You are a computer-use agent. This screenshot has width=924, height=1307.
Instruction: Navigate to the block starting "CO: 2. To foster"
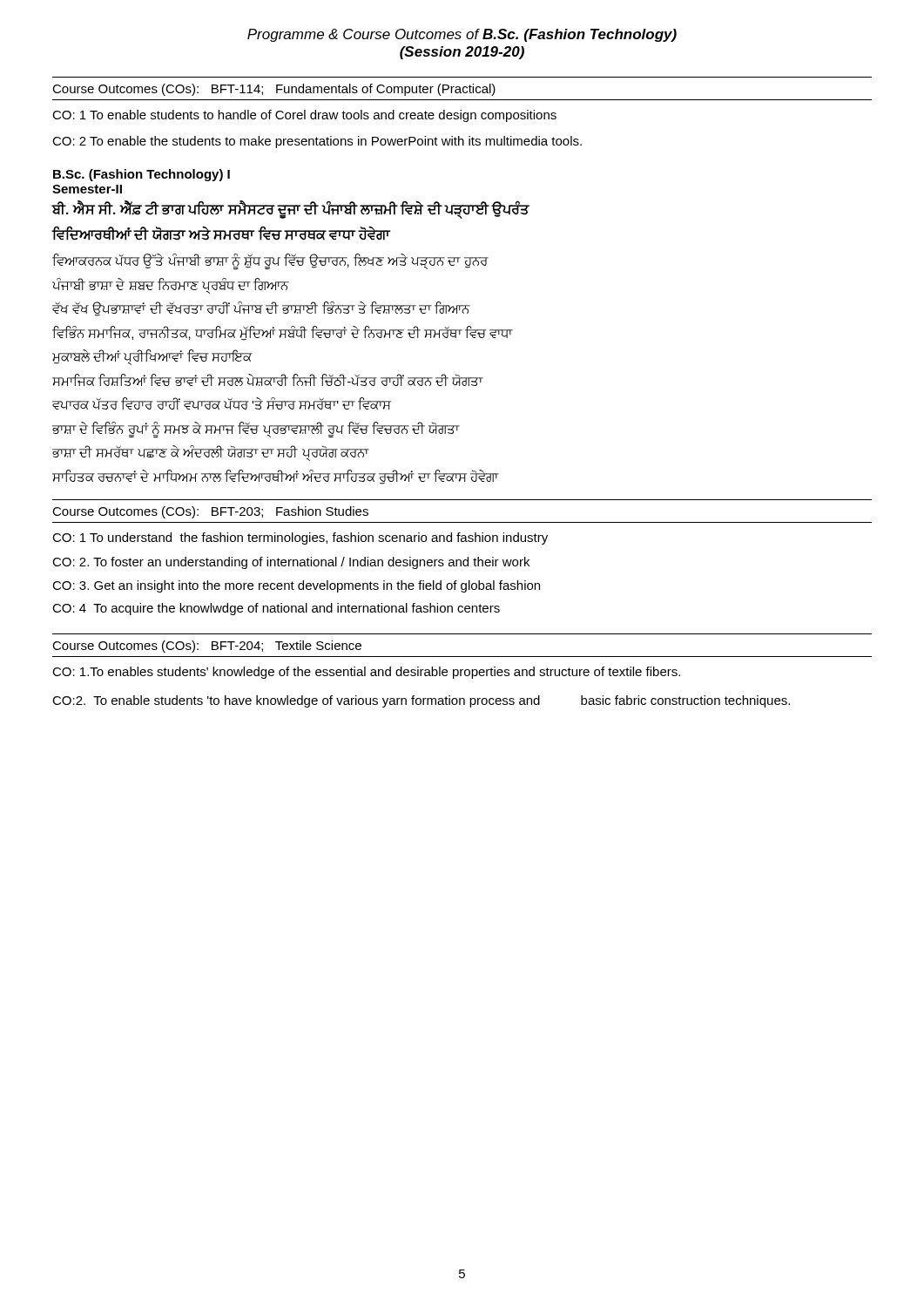click(x=291, y=561)
